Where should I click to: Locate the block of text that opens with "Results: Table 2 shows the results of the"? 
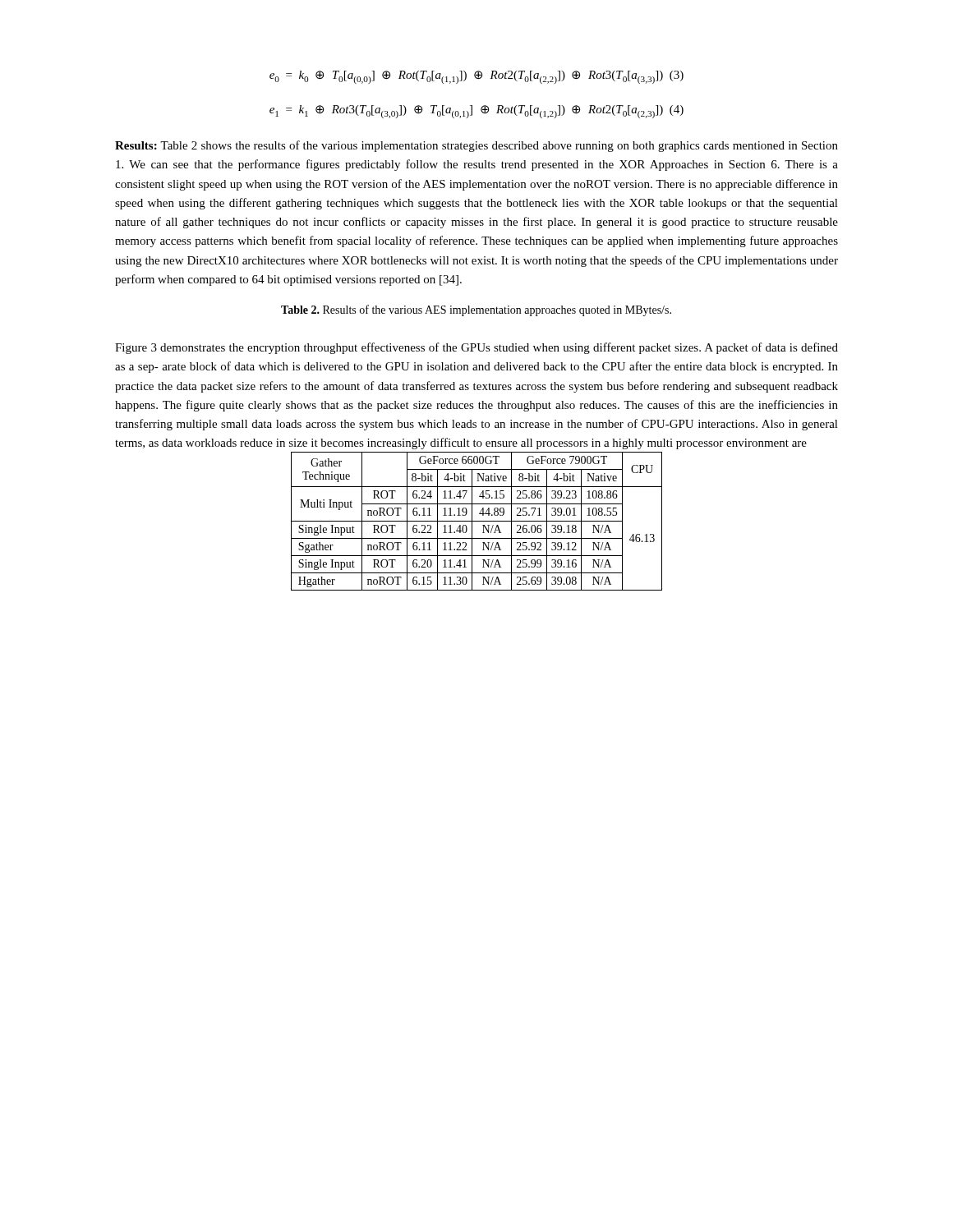coord(476,212)
